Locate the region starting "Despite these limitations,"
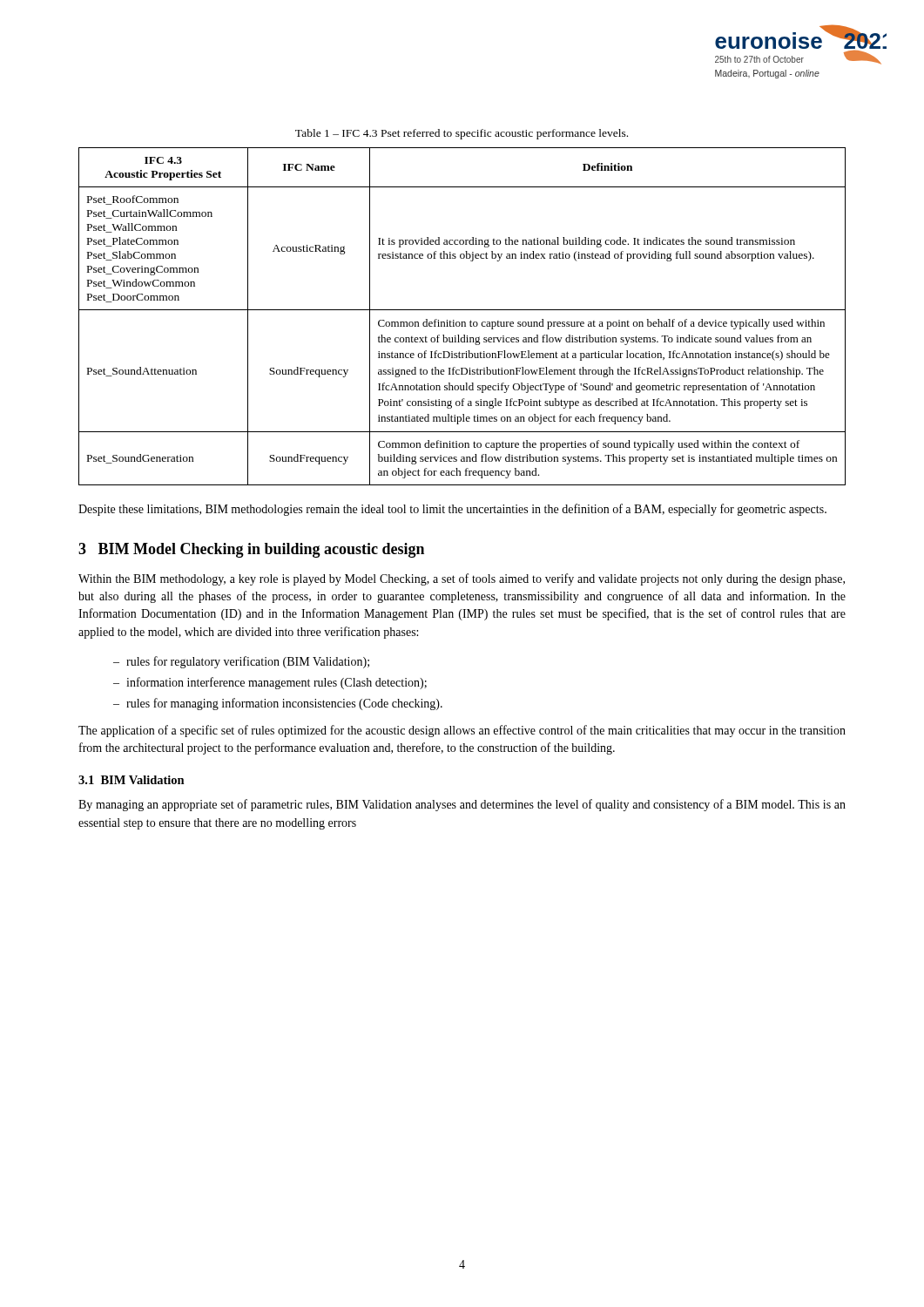Screen dimensions: 1307x924 pos(453,510)
